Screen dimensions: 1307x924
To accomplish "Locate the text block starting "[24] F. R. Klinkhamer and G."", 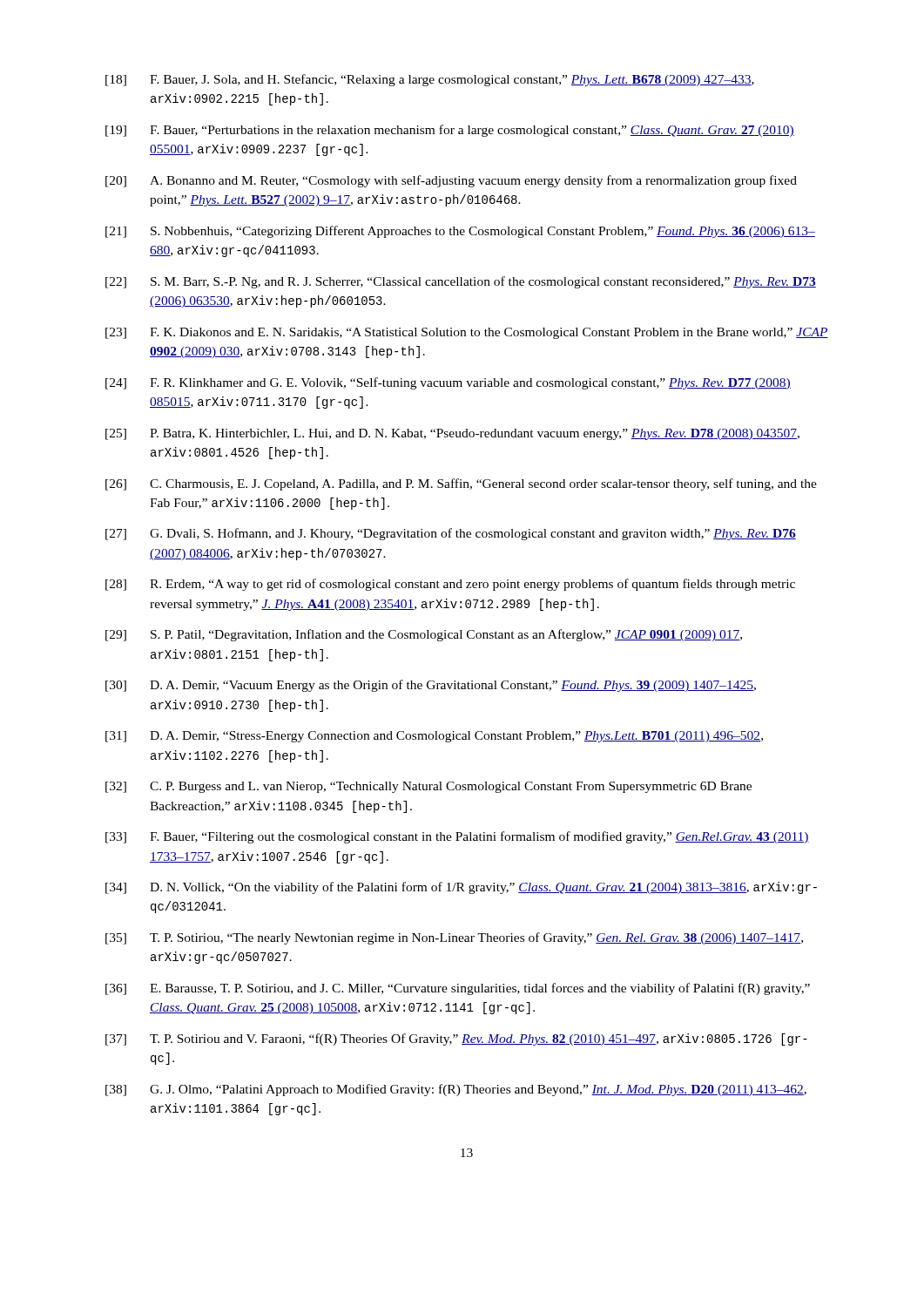I will 466,392.
